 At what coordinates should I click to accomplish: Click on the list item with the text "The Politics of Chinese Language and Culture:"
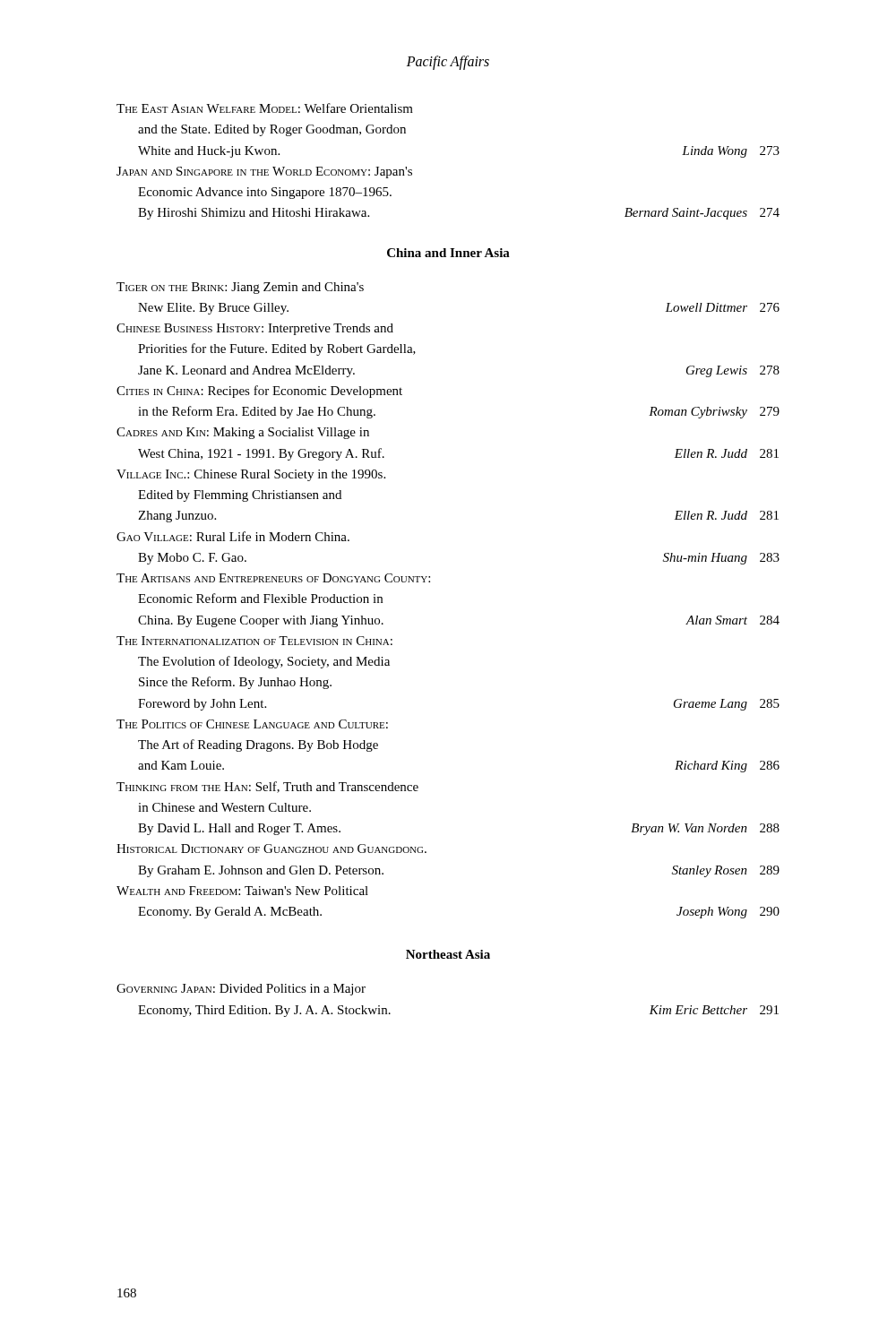tap(252, 724)
